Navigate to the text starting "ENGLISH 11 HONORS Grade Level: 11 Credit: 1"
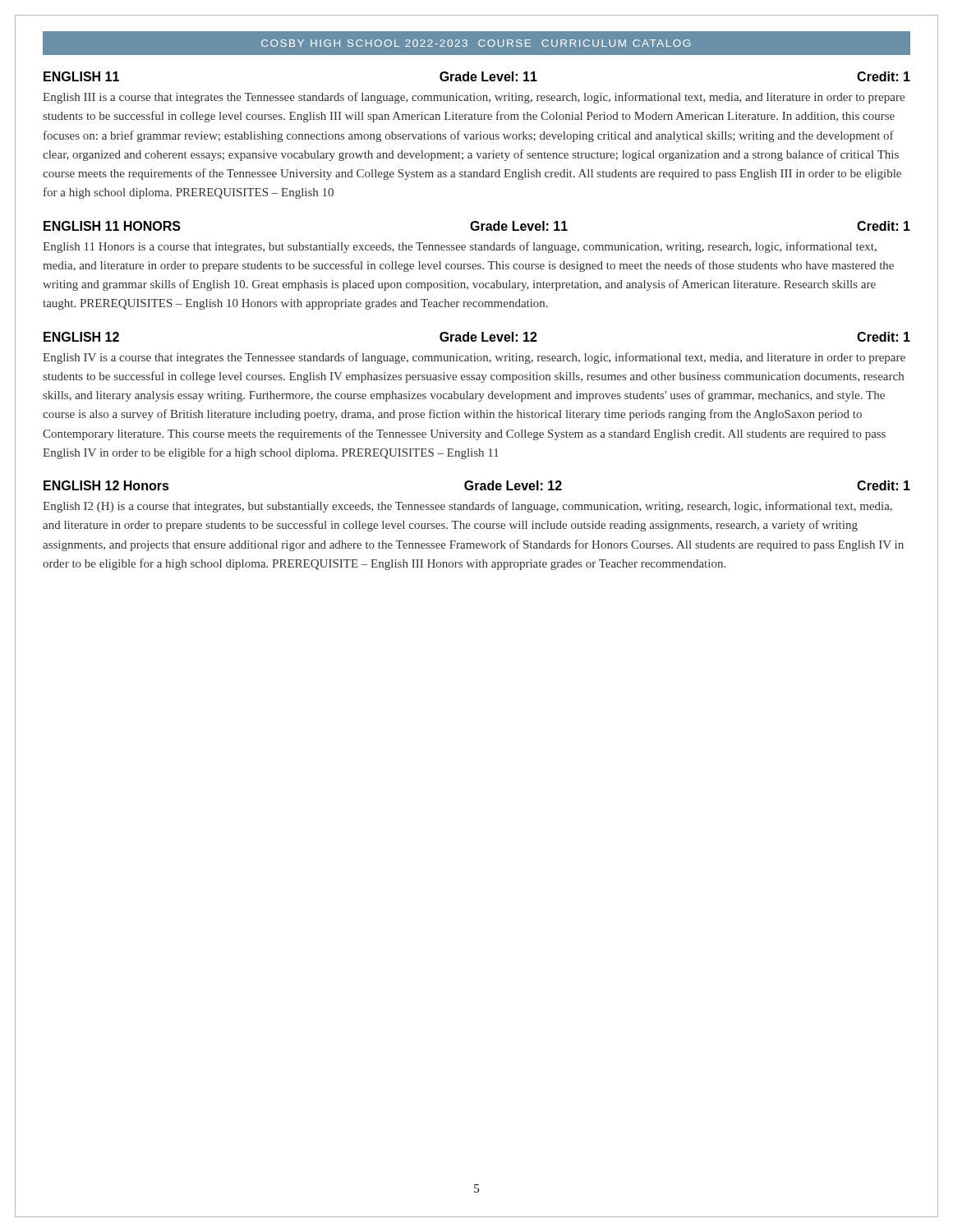The height and width of the screenshot is (1232, 953). [x=476, y=266]
